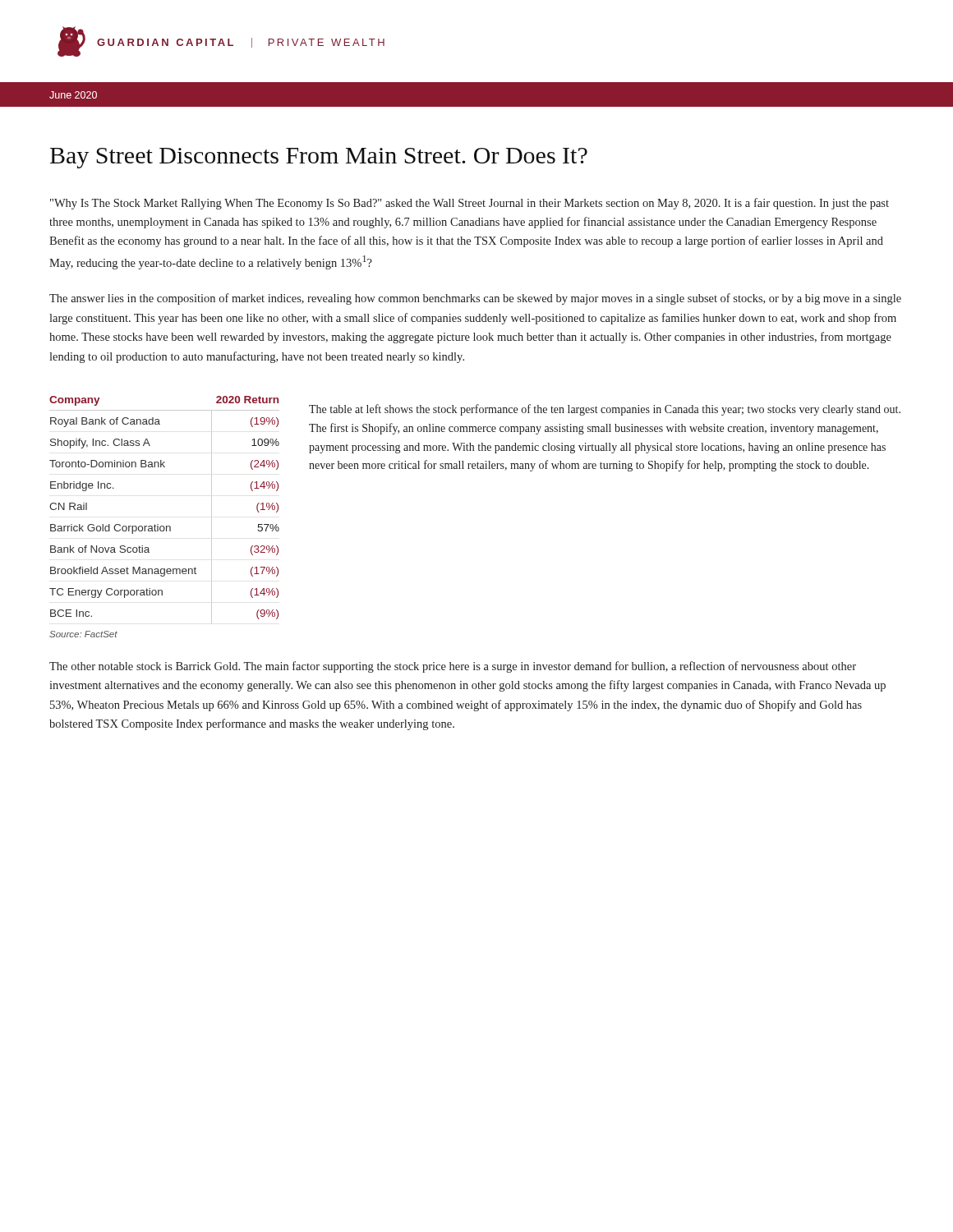Point to the text starting "The answer lies in the composition"
Viewport: 953px width, 1232px height.
click(476, 328)
